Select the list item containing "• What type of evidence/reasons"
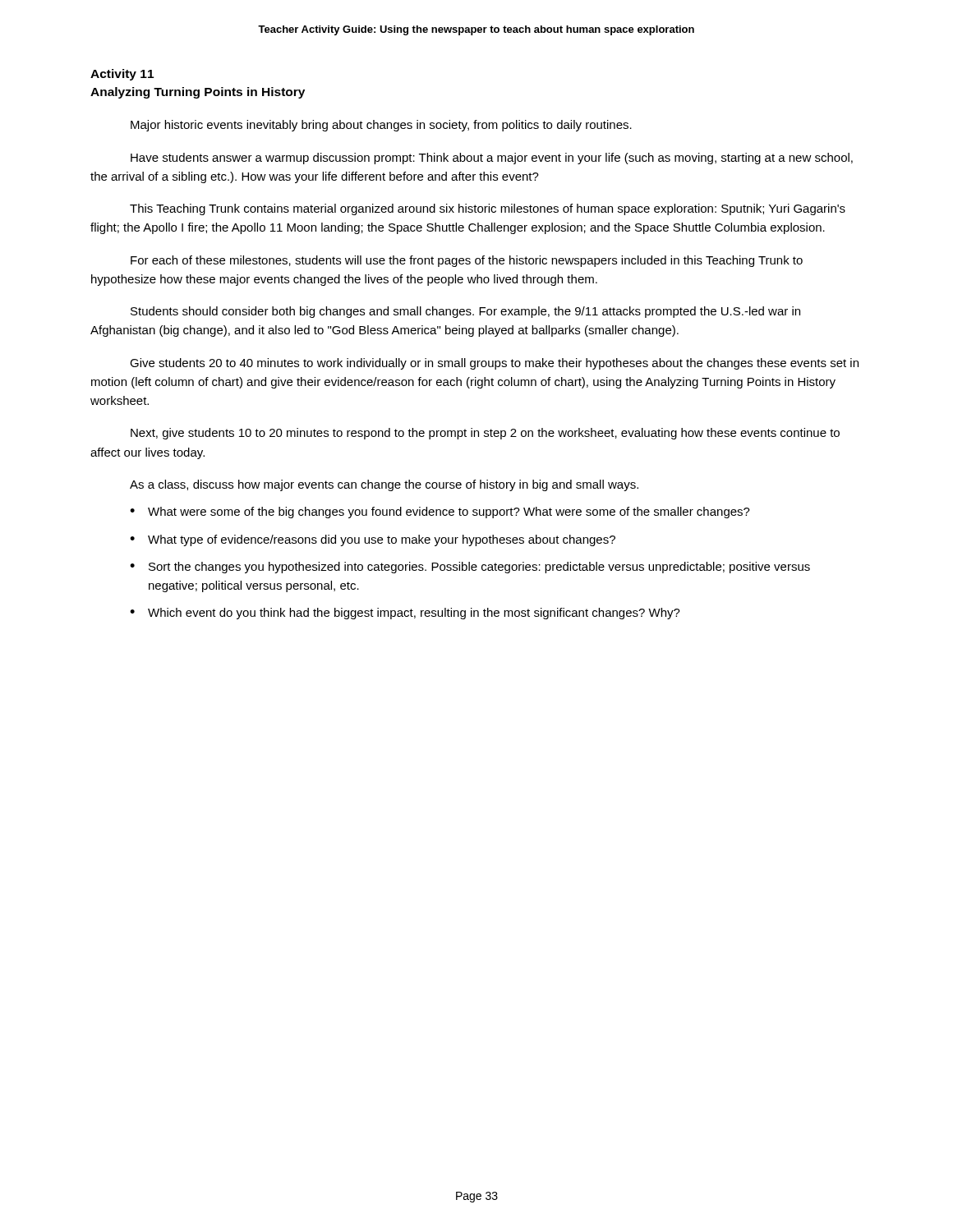Screen dimensions: 1232x953 496,539
